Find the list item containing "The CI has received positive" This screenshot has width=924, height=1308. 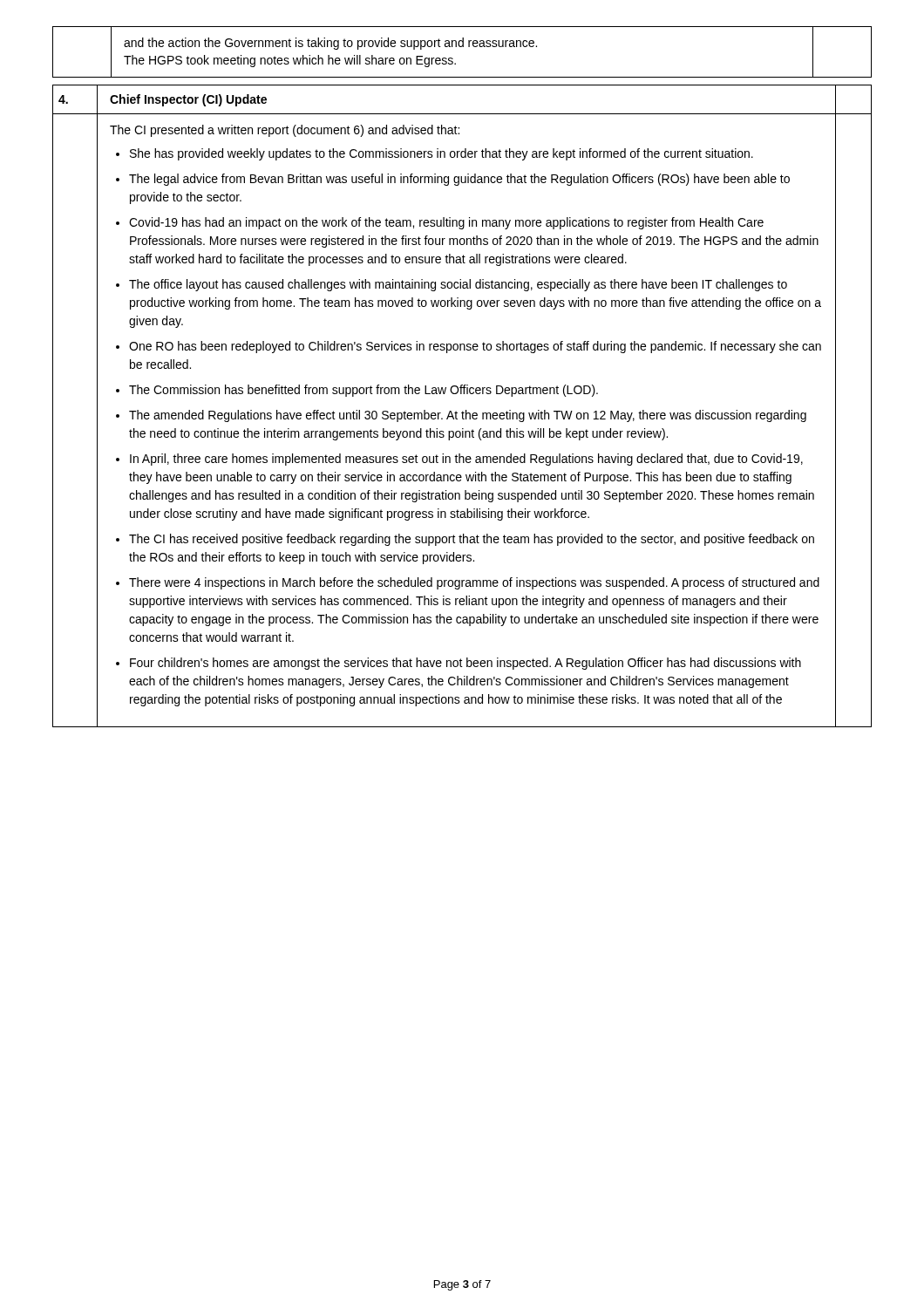(x=472, y=548)
